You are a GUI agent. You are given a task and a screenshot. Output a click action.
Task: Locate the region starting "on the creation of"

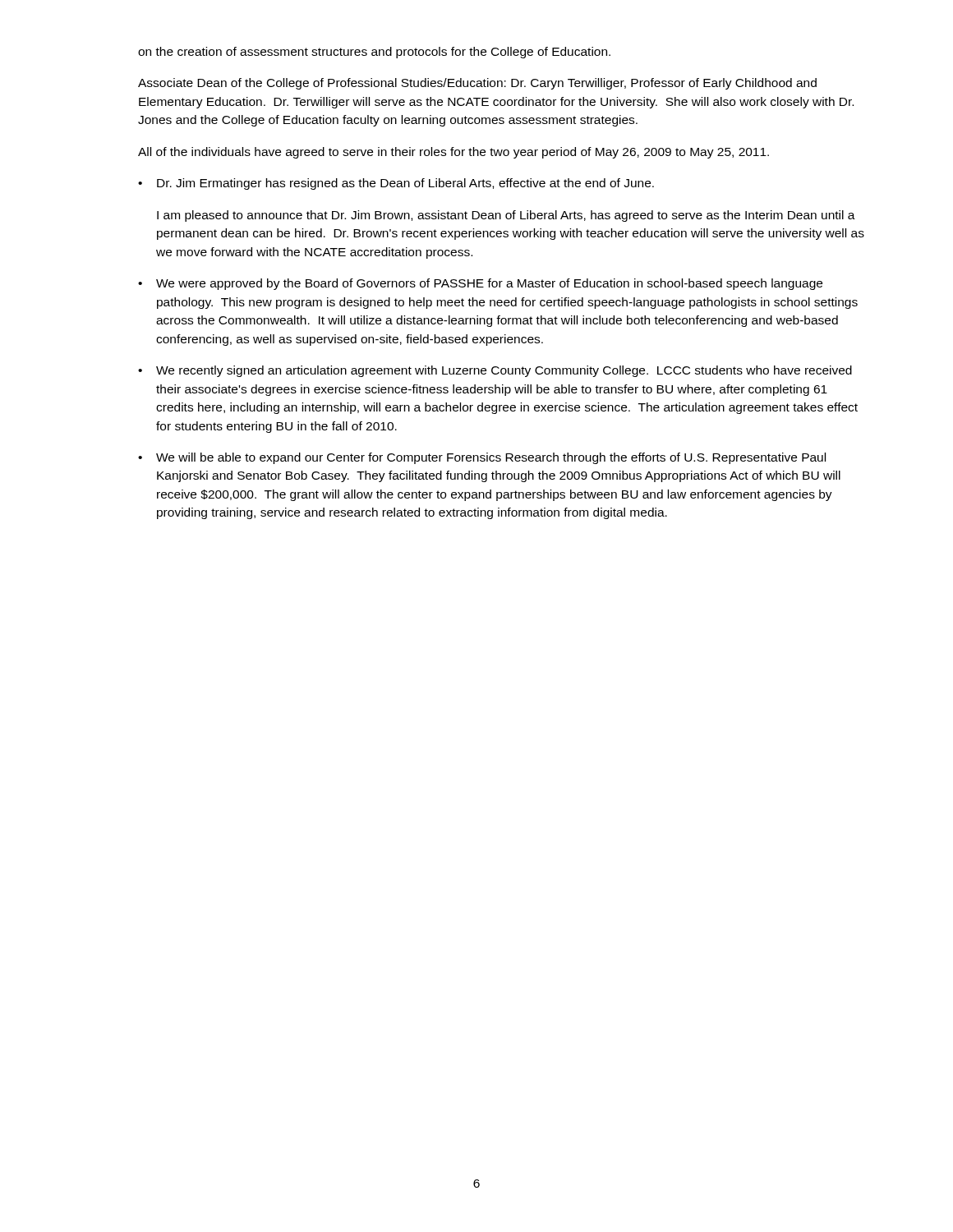pyautogui.click(x=375, y=51)
